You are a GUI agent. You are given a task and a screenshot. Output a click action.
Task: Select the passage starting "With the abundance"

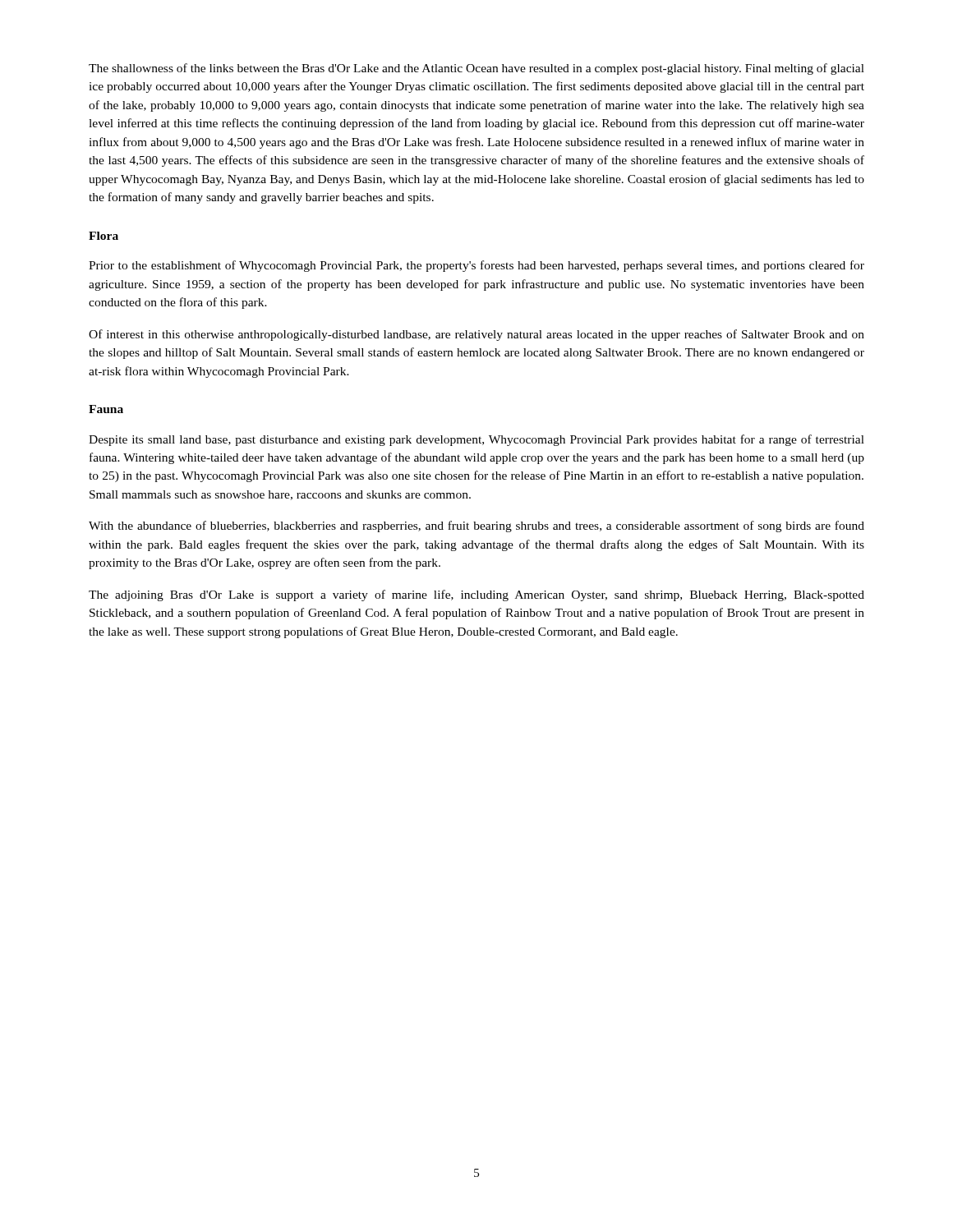tap(476, 545)
